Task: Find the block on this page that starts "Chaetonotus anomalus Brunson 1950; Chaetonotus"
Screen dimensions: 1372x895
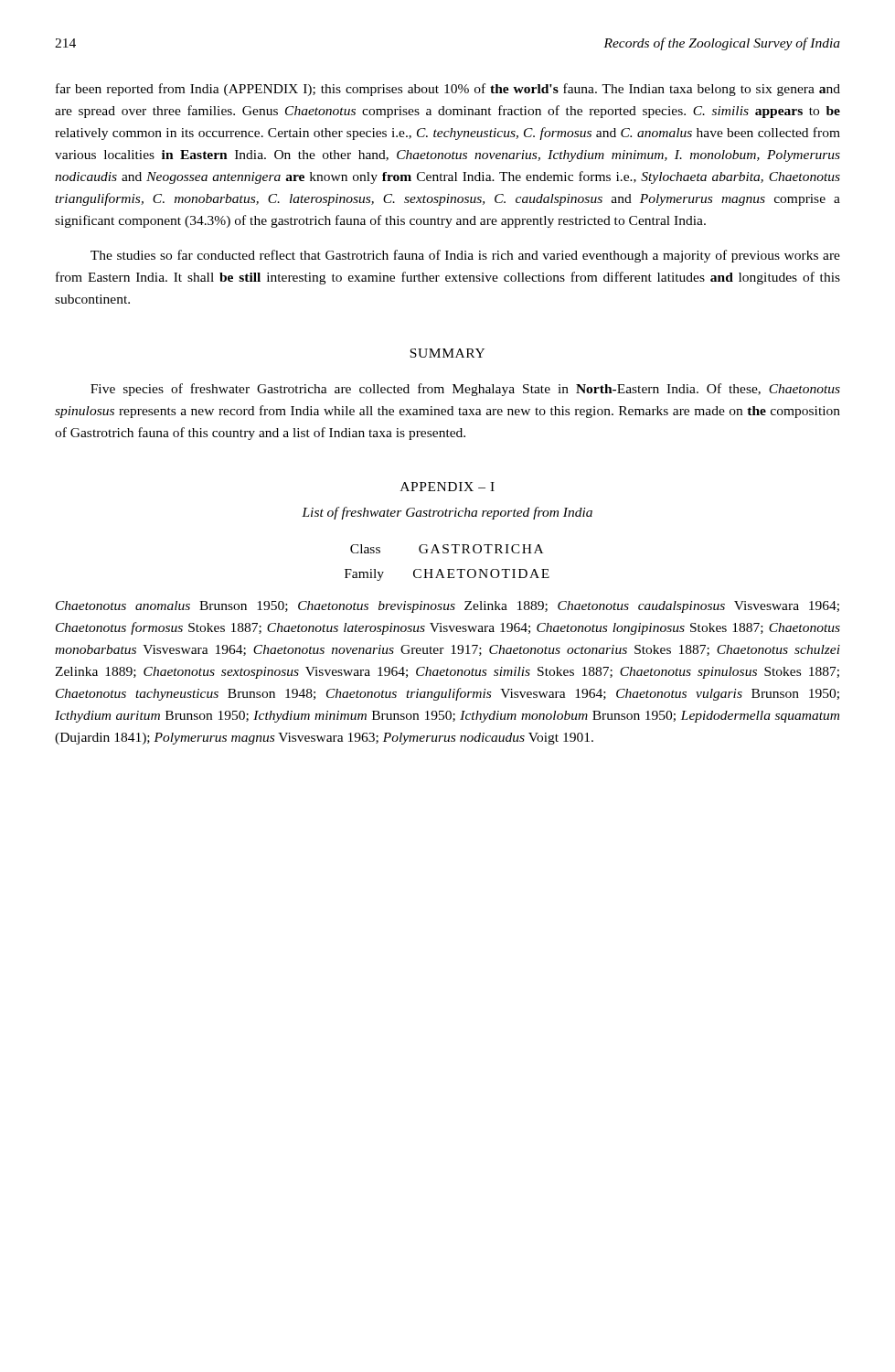Action: pyautogui.click(x=448, y=671)
